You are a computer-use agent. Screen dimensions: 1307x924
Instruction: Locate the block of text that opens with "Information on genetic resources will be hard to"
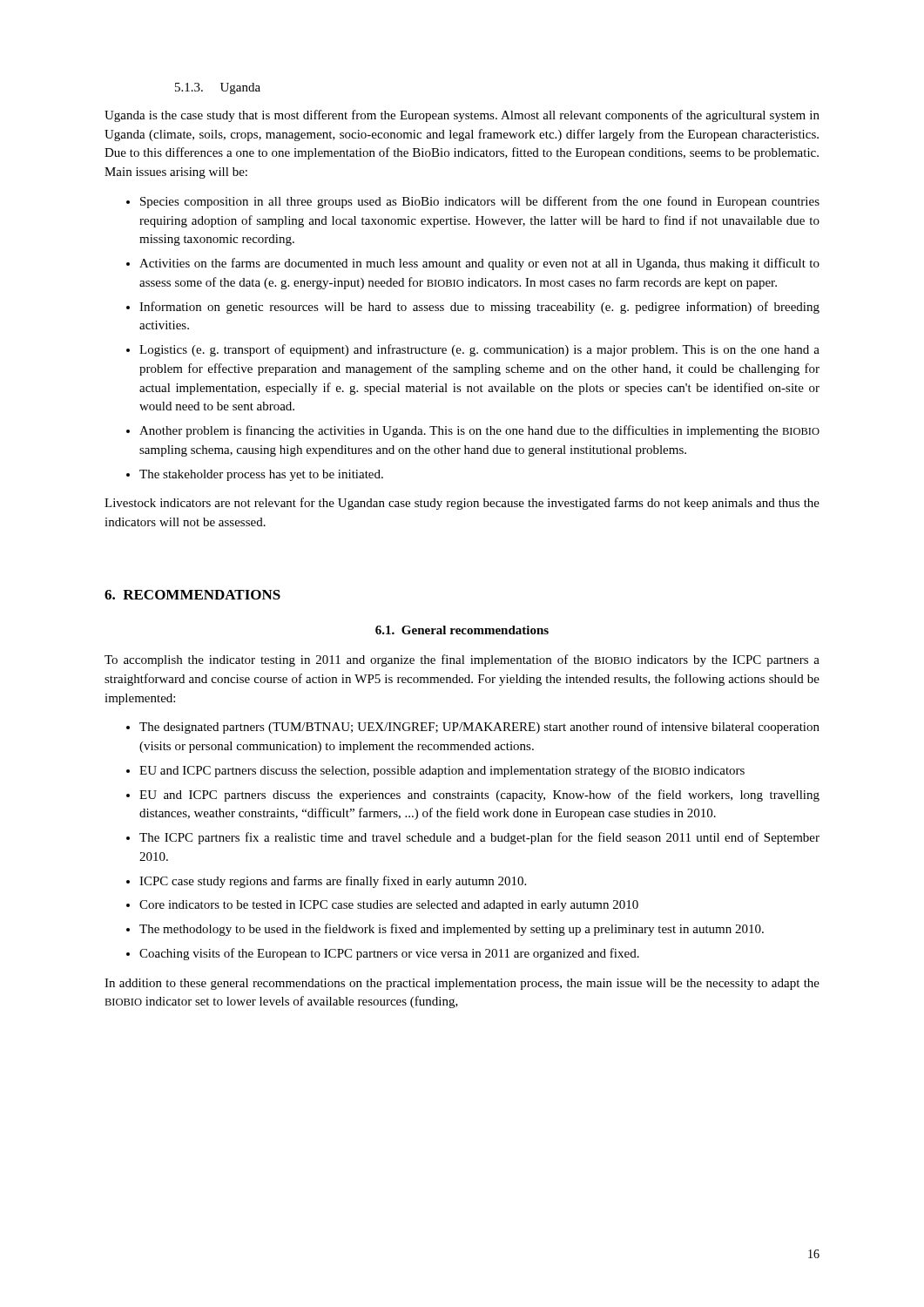[x=479, y=316]
